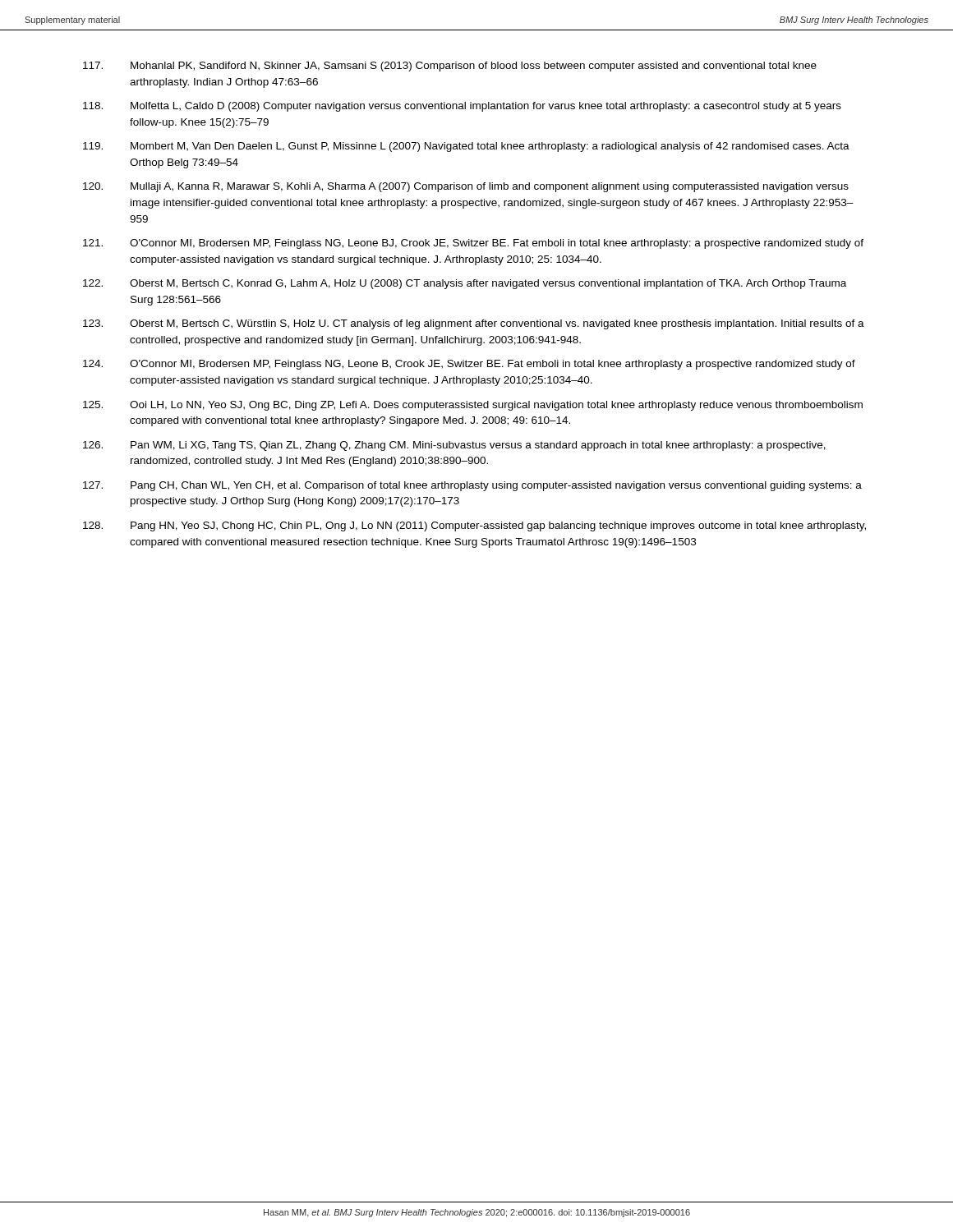Where is the passage that starts "128. Pang HN, Yeo"?

476,533
